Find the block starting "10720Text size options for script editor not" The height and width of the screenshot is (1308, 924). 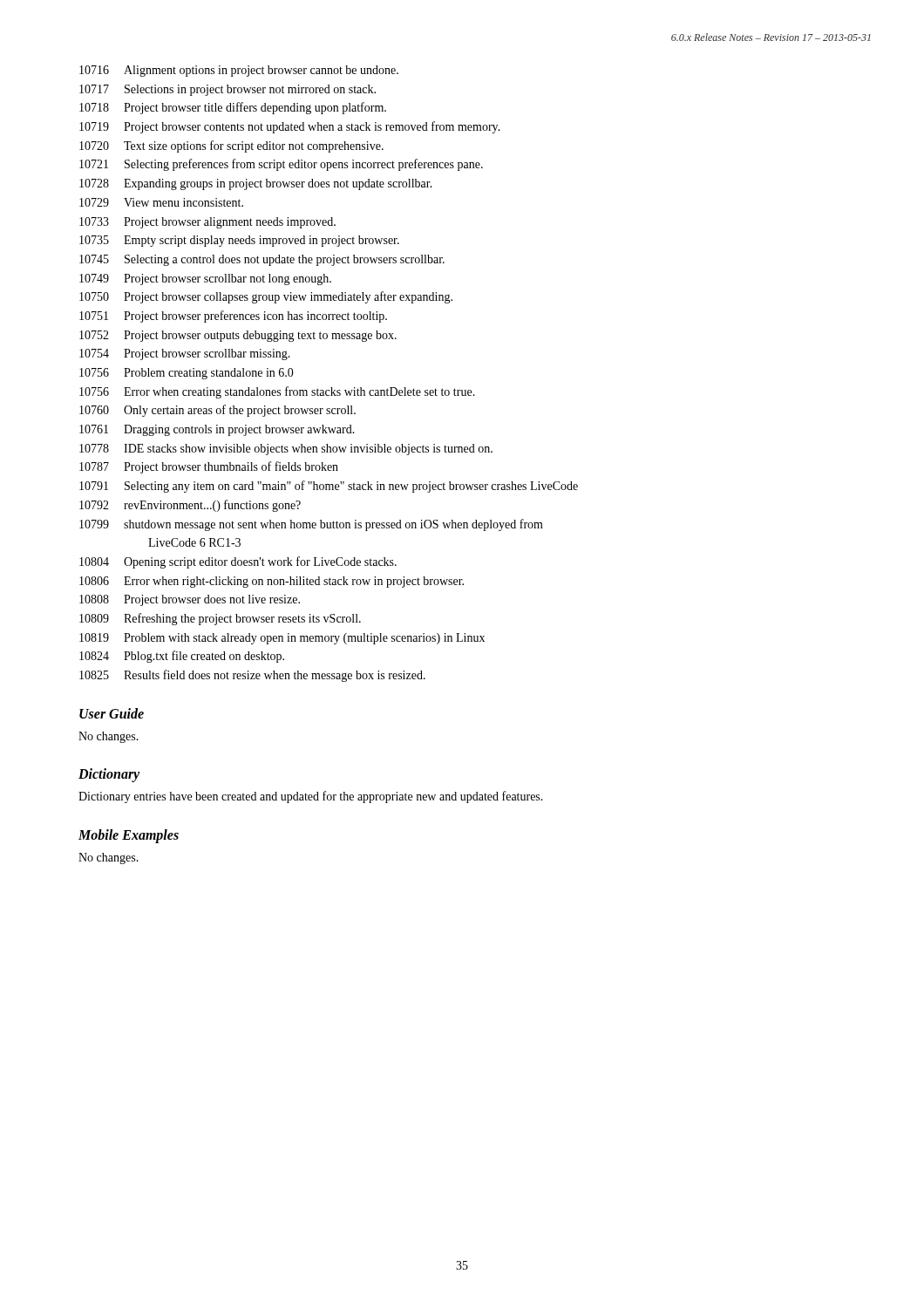tap(231, 146)
